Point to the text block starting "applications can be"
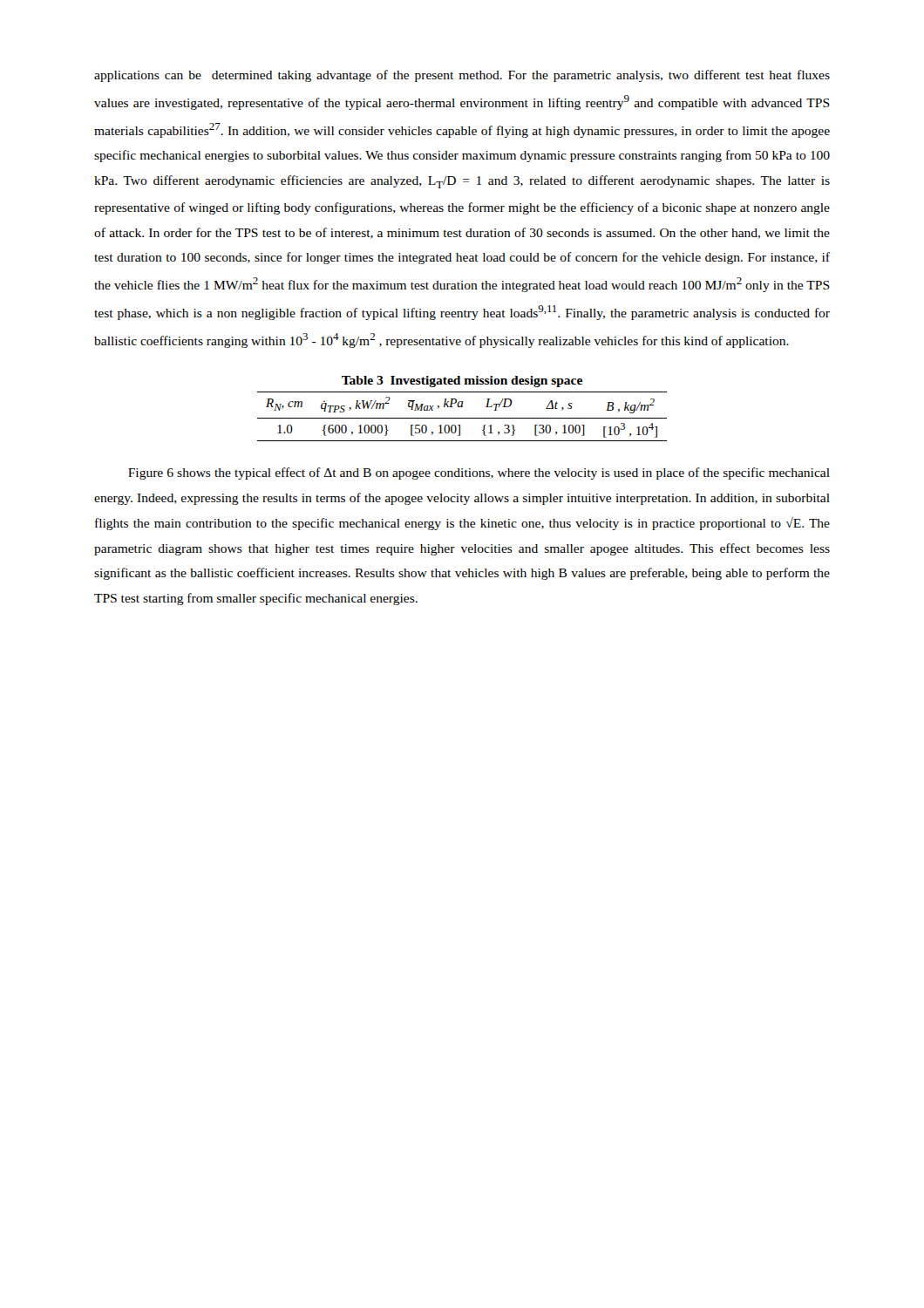The height and width of the screenshot is (1308, 924). [x=462, y=207]
